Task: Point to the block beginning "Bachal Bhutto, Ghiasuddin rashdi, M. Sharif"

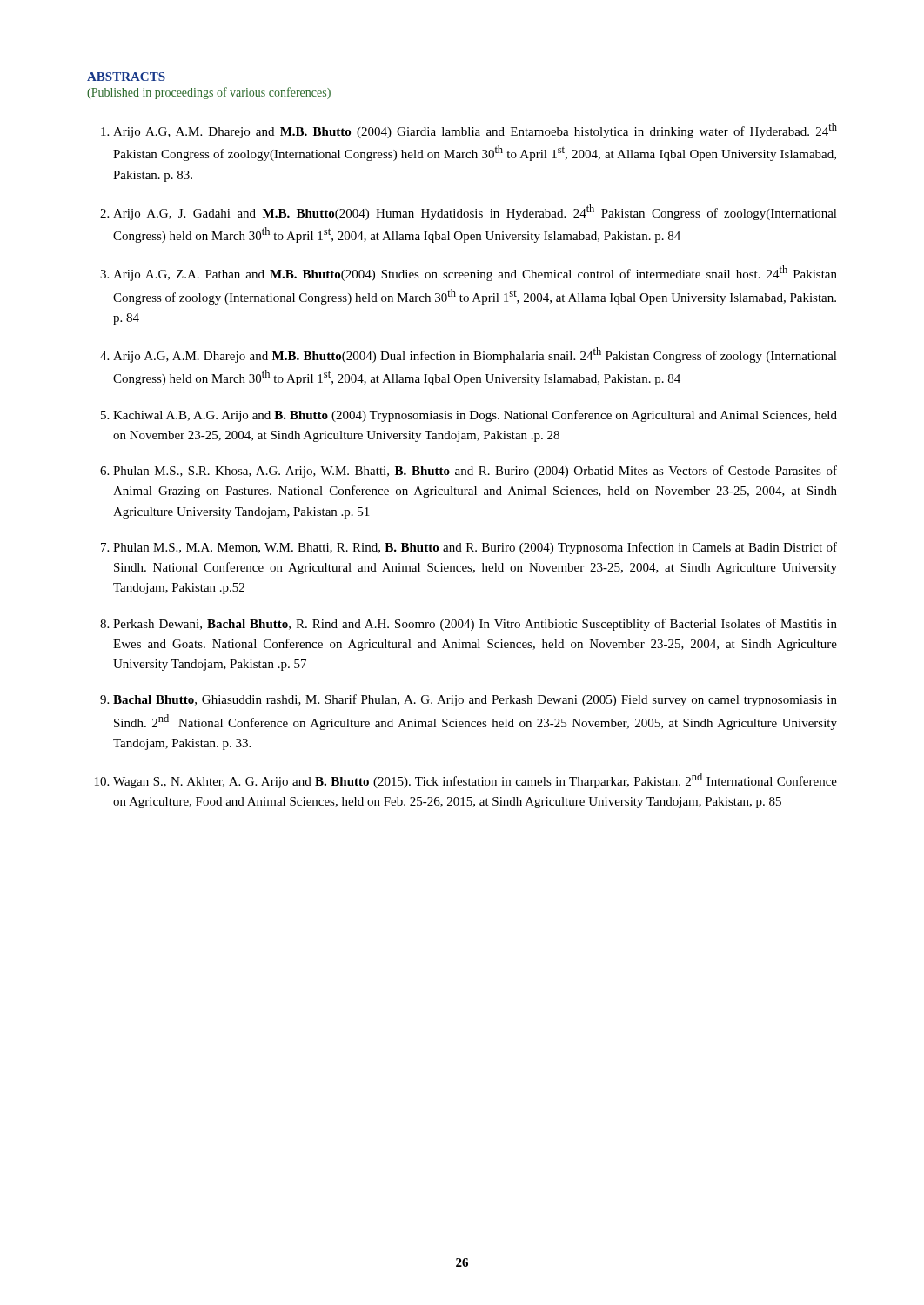Action: pyautogui.click(x=475, y=721)
